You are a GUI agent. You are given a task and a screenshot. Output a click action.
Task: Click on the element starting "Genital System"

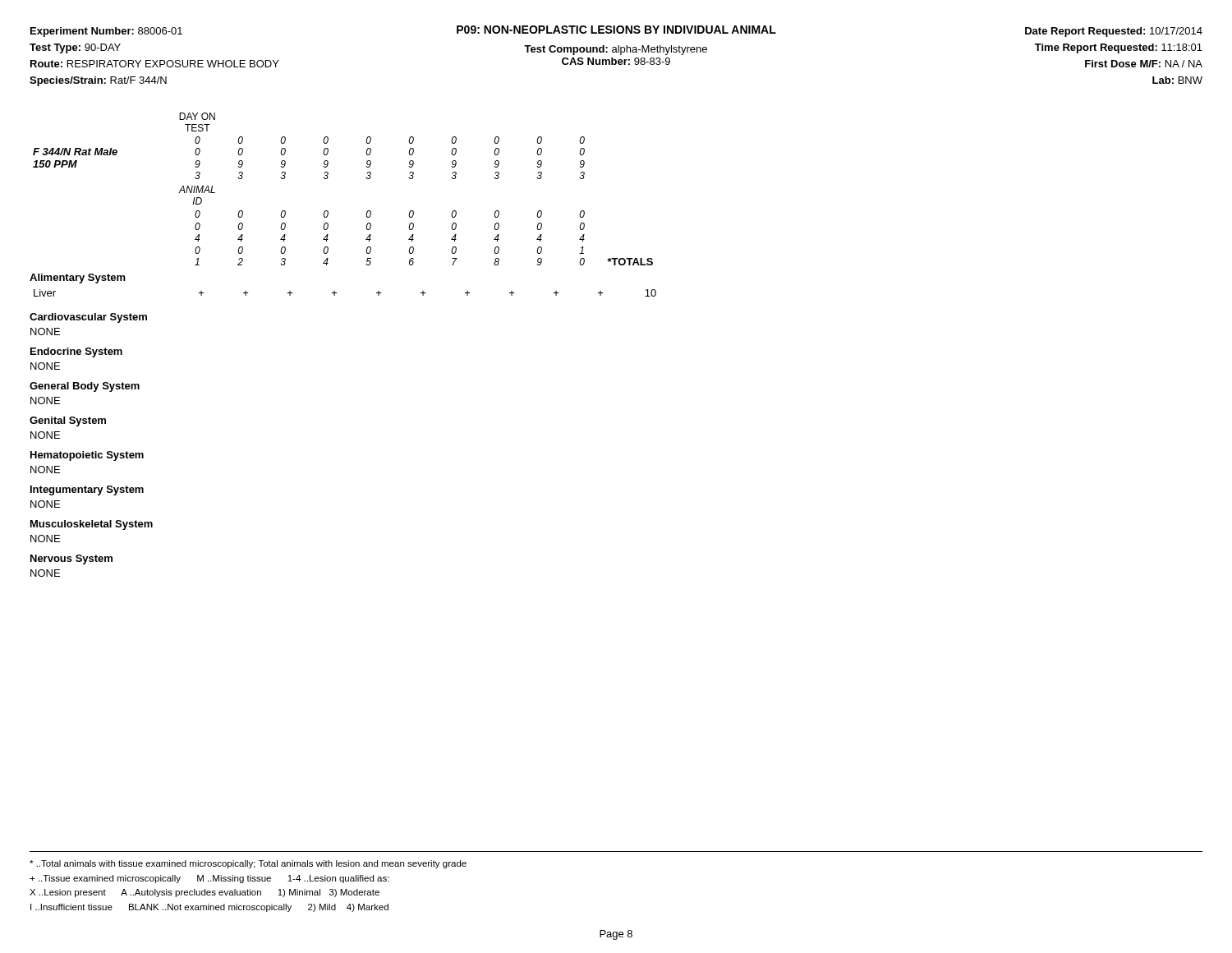tap(68, 420)
